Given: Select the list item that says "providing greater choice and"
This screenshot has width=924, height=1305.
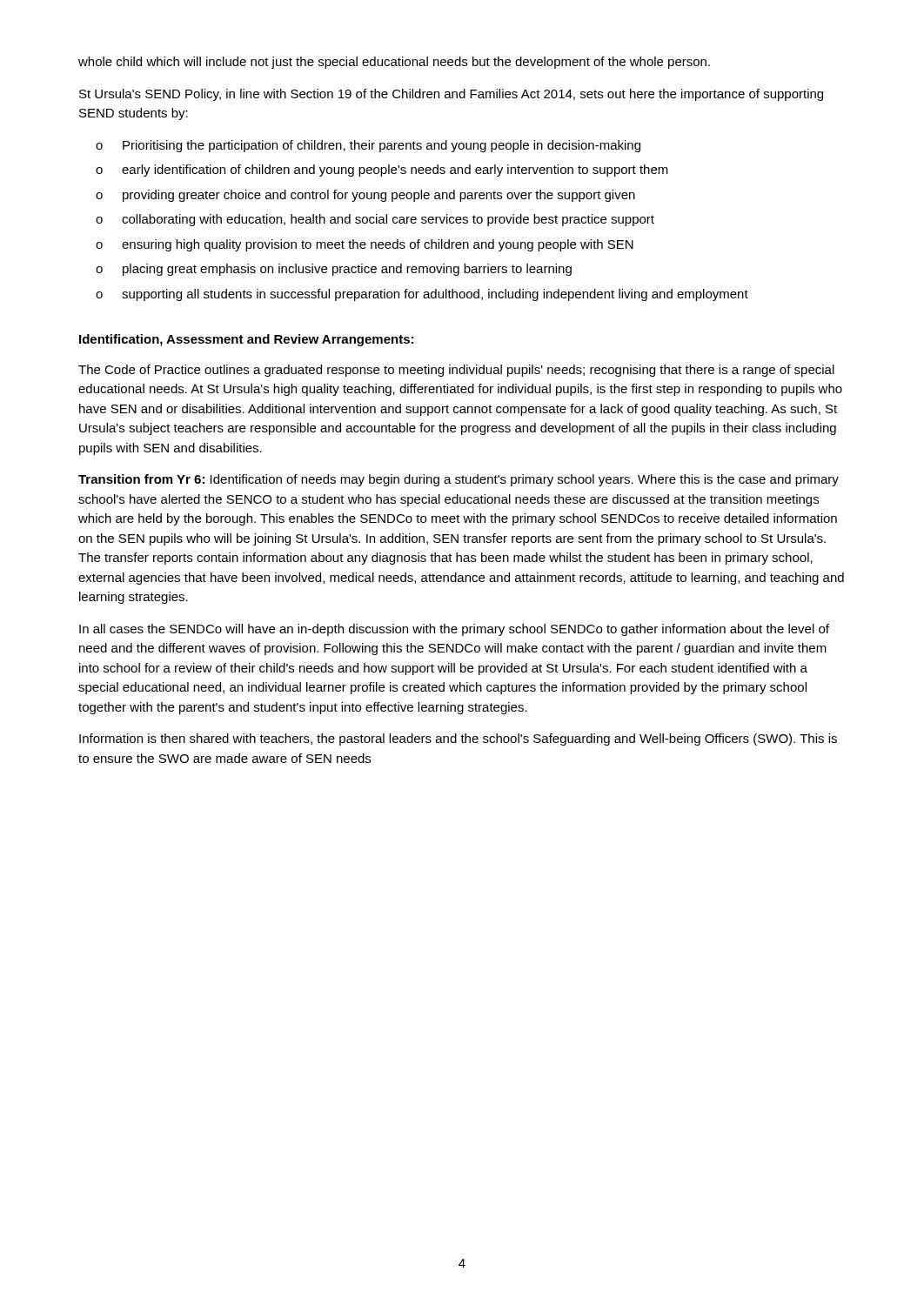Looking at the screenshot, I should coord(379,194).
